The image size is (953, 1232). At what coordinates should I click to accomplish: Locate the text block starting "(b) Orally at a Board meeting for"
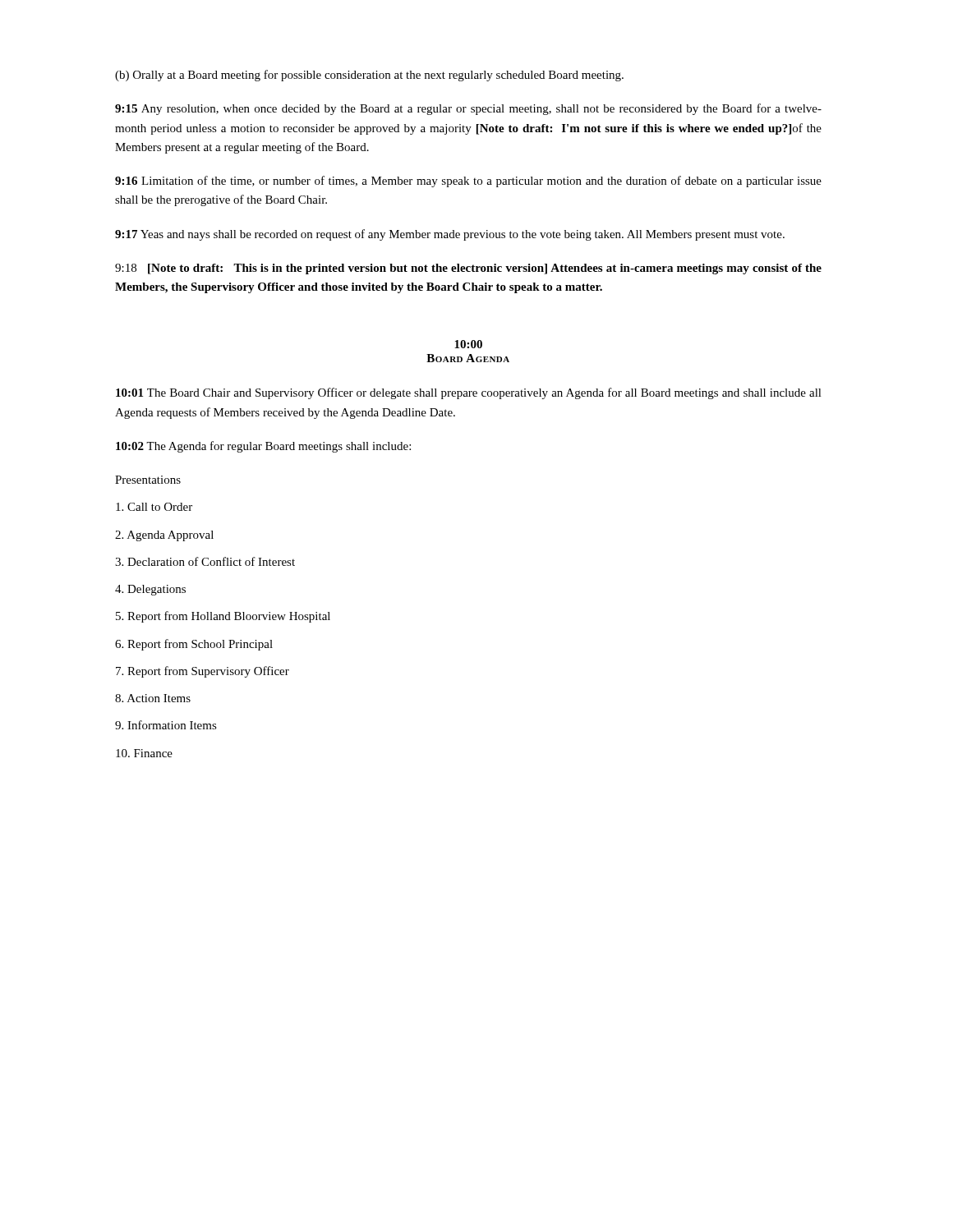[x=370, y=75]
